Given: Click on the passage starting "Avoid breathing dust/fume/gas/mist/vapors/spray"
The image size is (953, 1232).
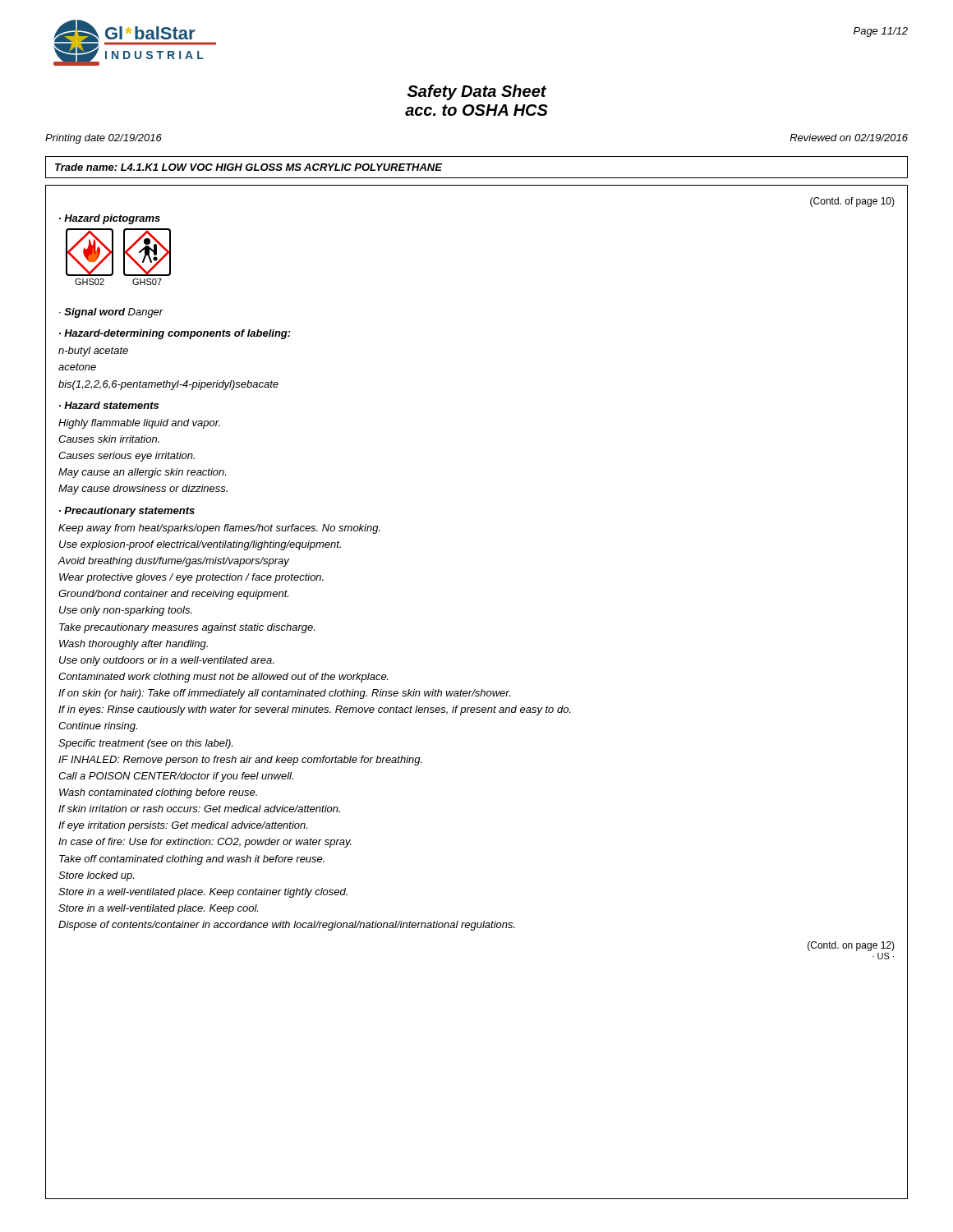Looking at the screenshot, I should (174, 561).
